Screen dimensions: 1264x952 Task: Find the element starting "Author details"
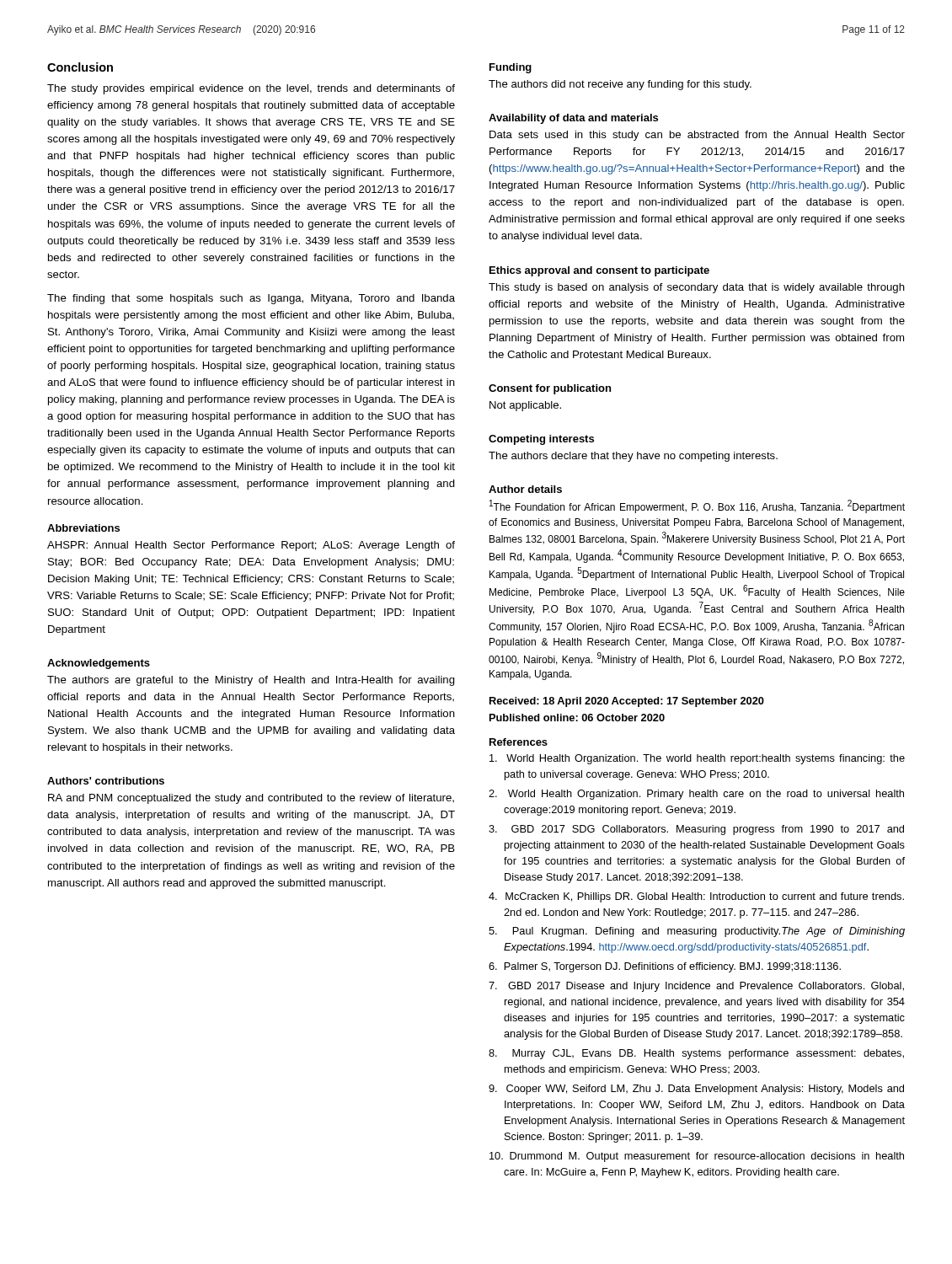coord(525,489)
